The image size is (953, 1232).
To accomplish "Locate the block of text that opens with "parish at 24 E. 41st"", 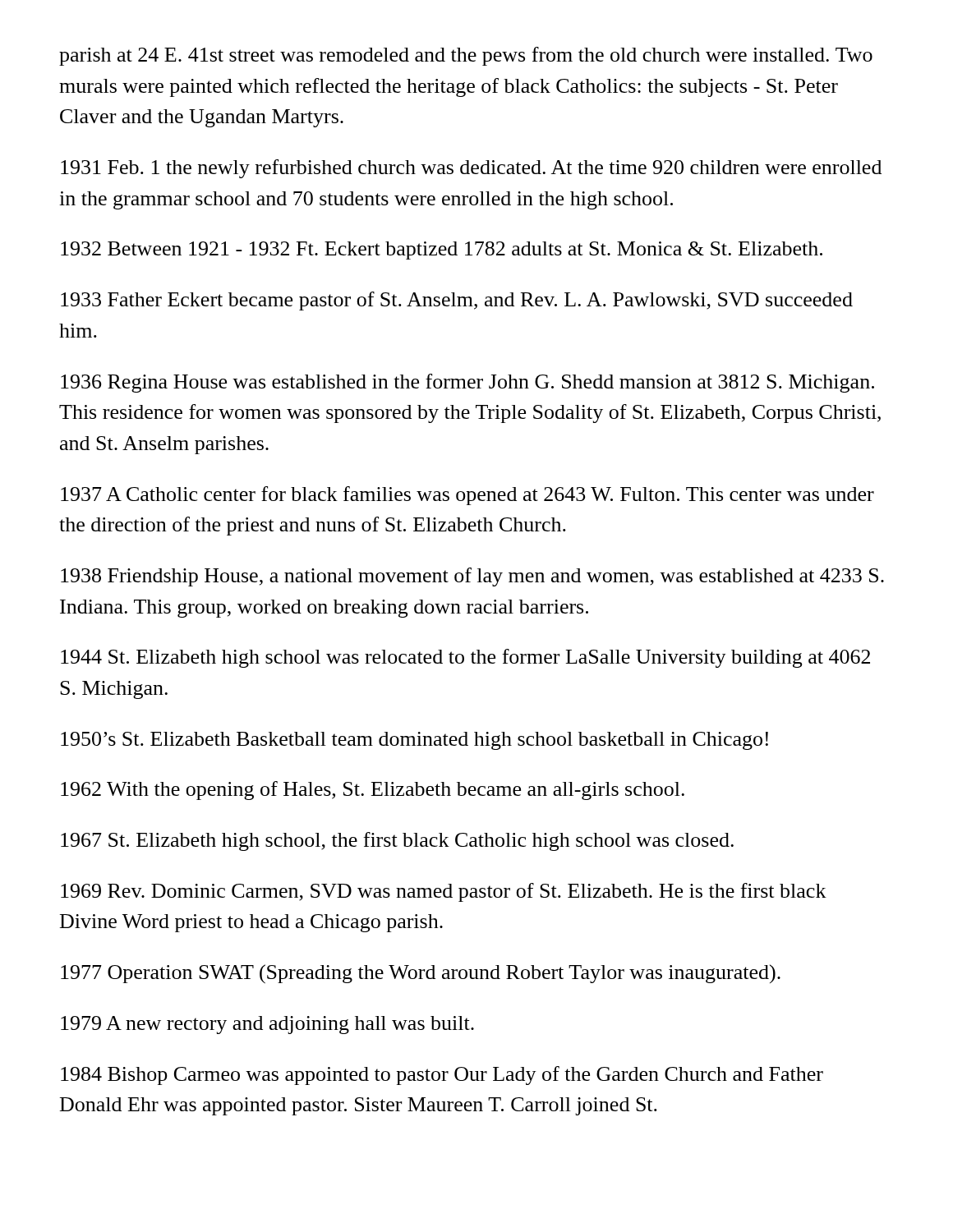I will coord(466,86).
